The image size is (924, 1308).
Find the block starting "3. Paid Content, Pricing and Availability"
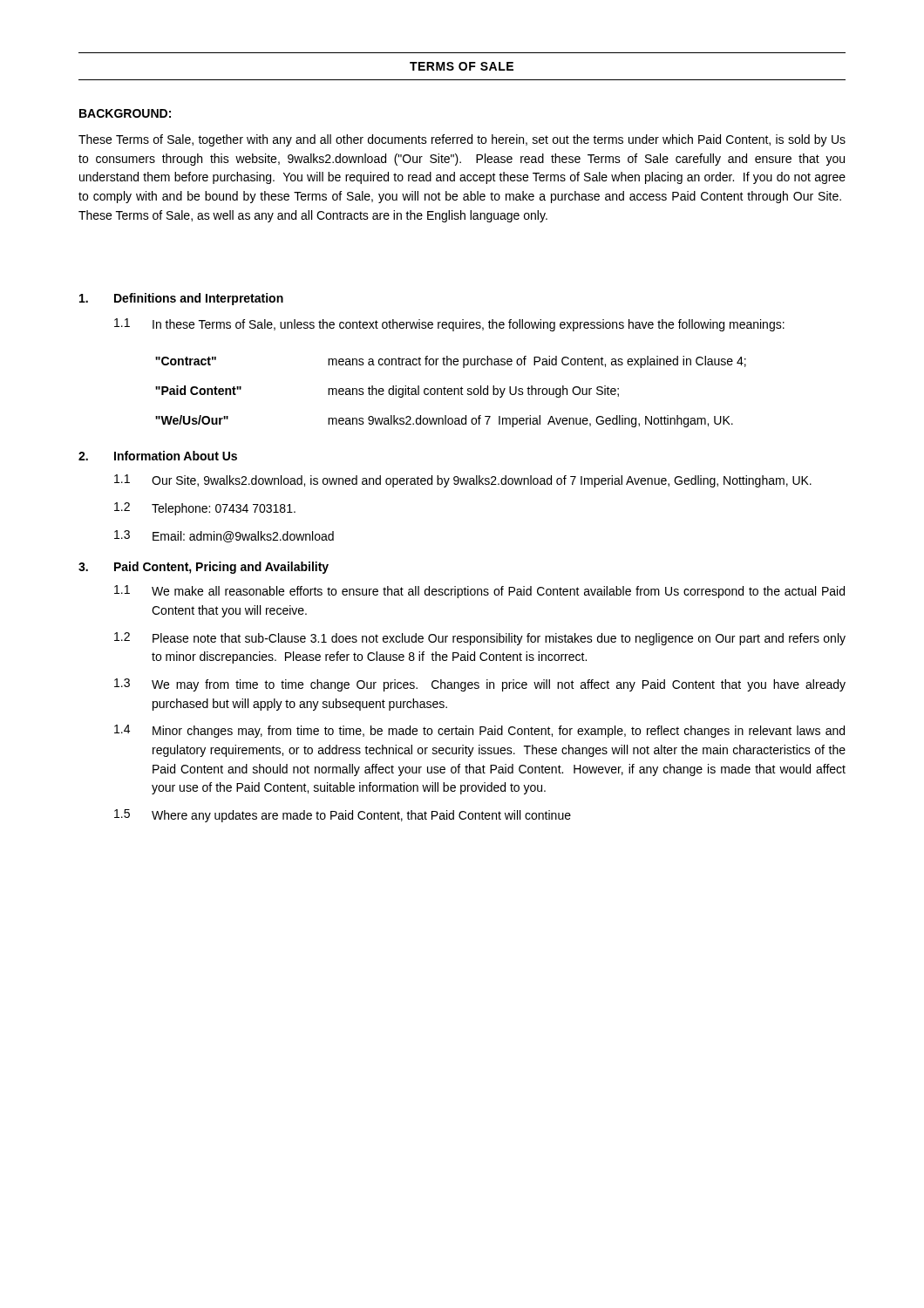coord(204,567)
